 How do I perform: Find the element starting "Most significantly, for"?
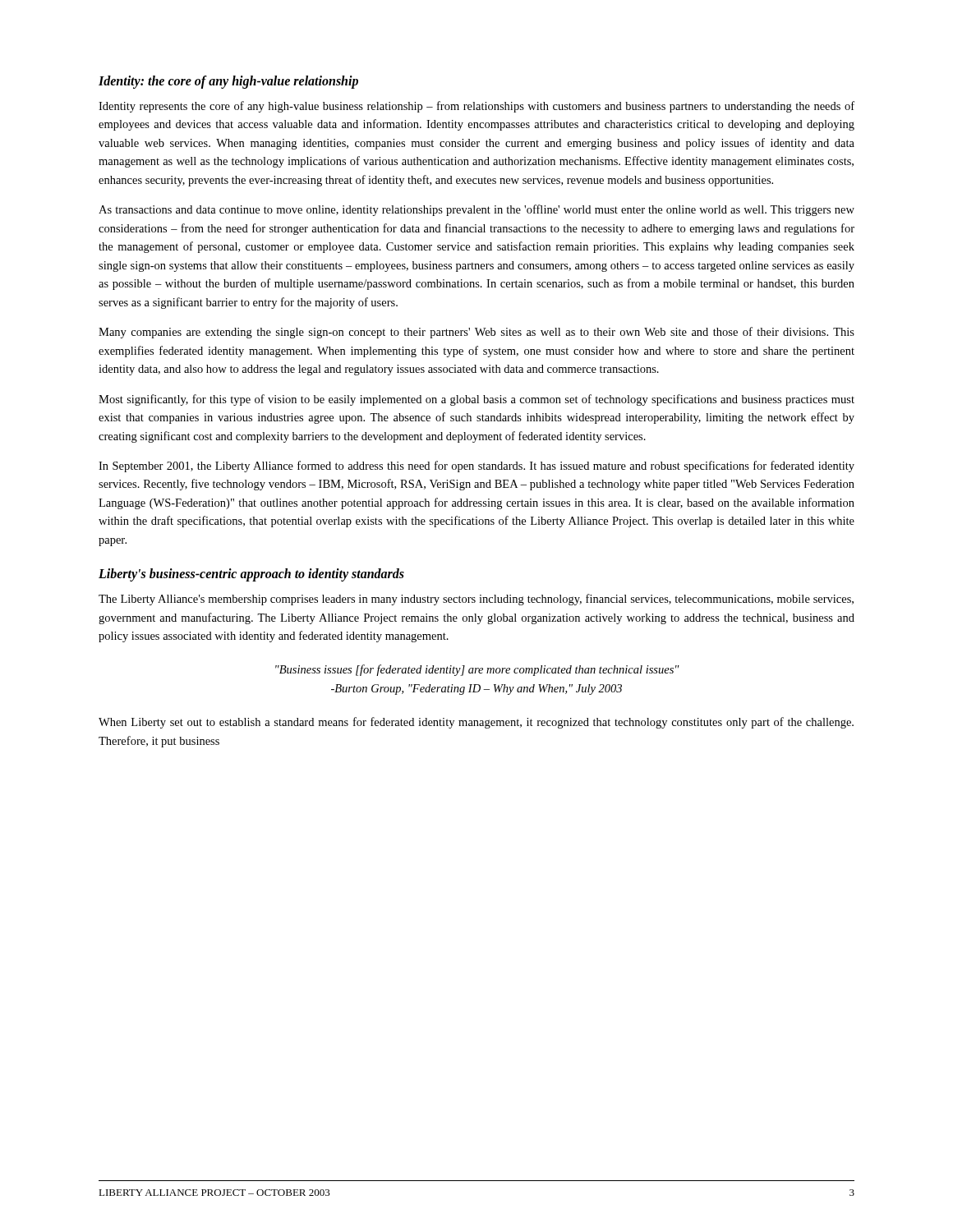(476, 417)
